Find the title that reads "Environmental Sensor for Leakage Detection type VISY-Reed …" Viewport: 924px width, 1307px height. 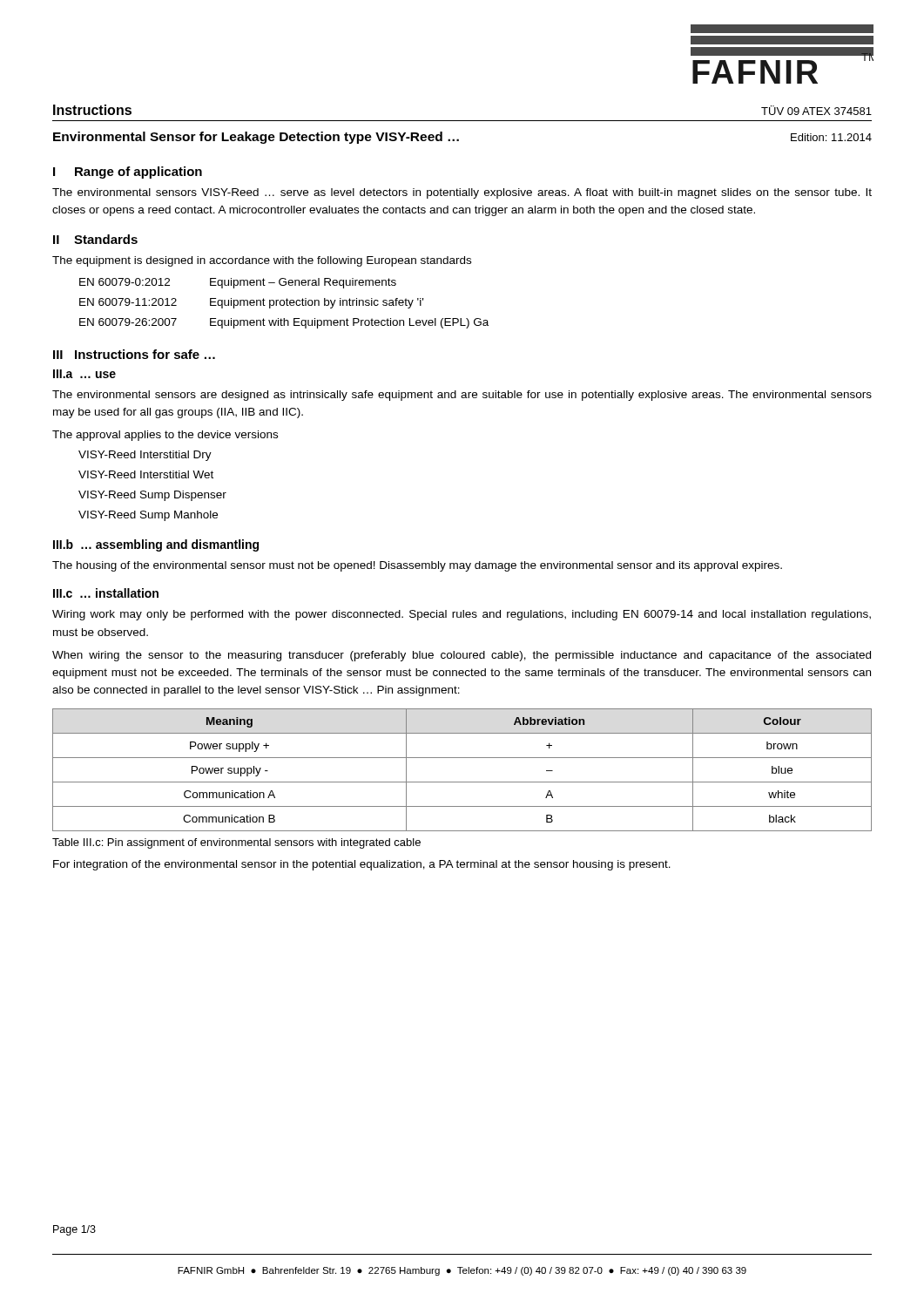pyautogui.click(x=256, y=136)
